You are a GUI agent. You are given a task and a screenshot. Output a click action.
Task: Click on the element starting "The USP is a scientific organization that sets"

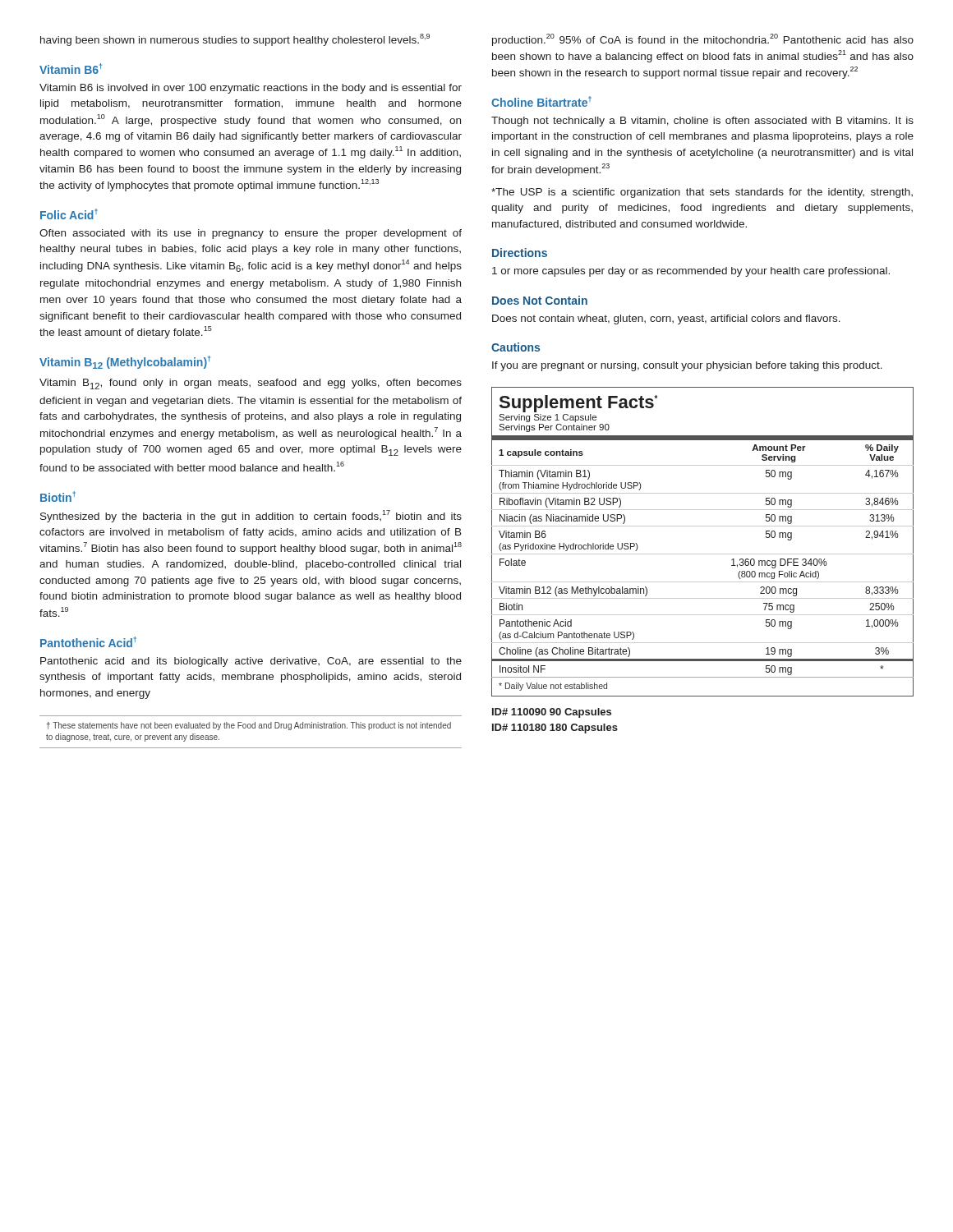point(702,208)
